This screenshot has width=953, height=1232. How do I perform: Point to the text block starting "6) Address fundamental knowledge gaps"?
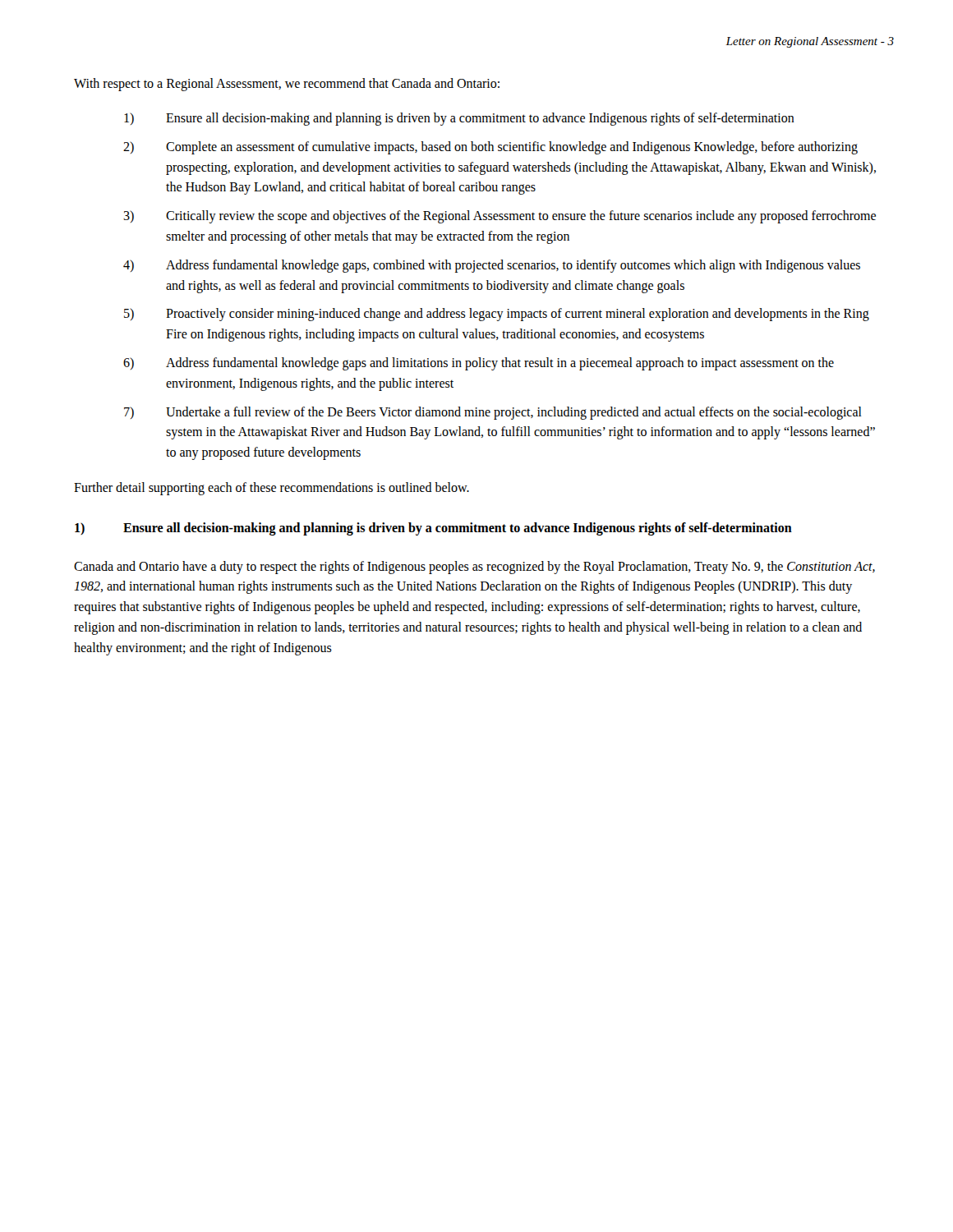point(501,373)
